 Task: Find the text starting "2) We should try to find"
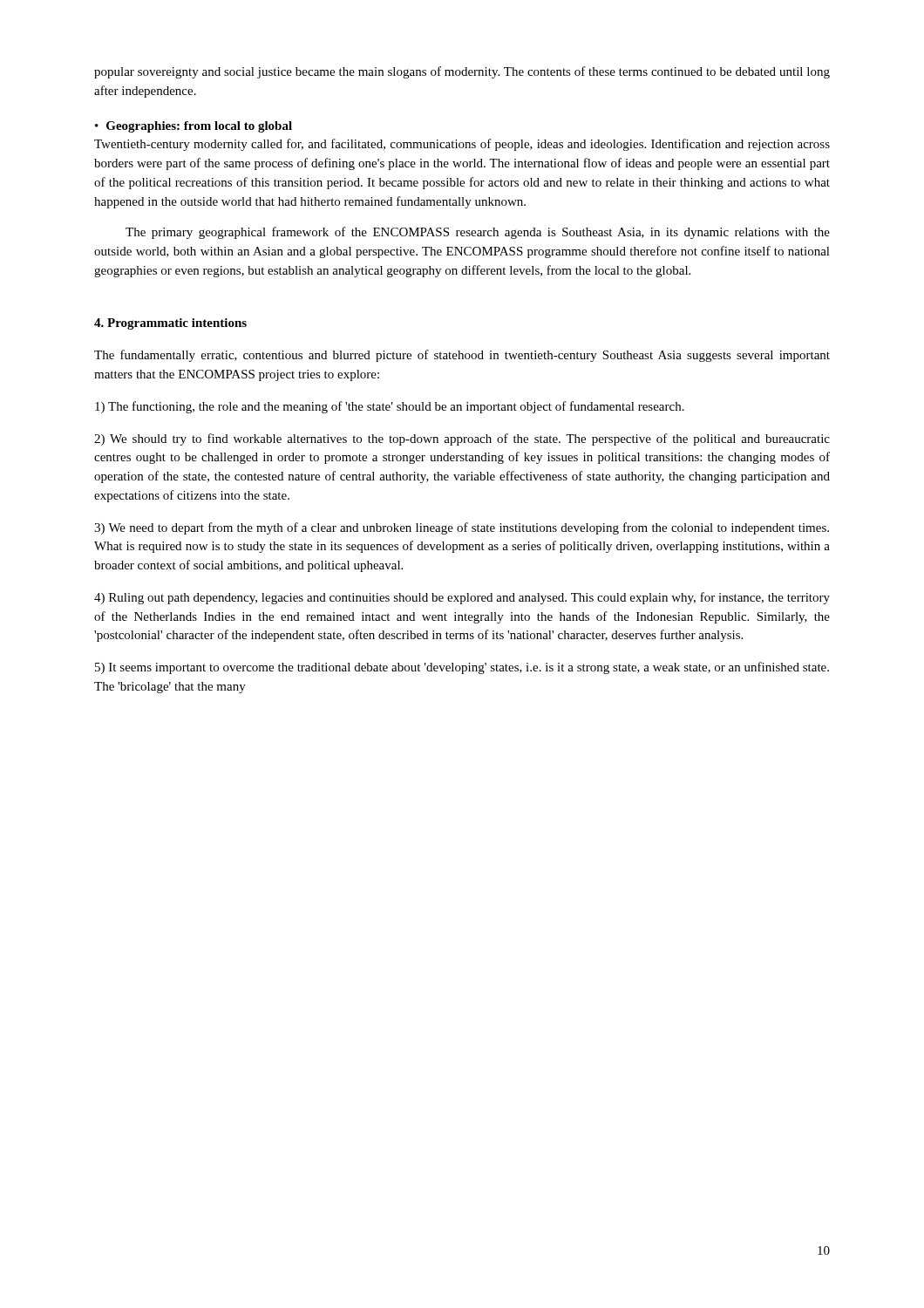[462, 467]
